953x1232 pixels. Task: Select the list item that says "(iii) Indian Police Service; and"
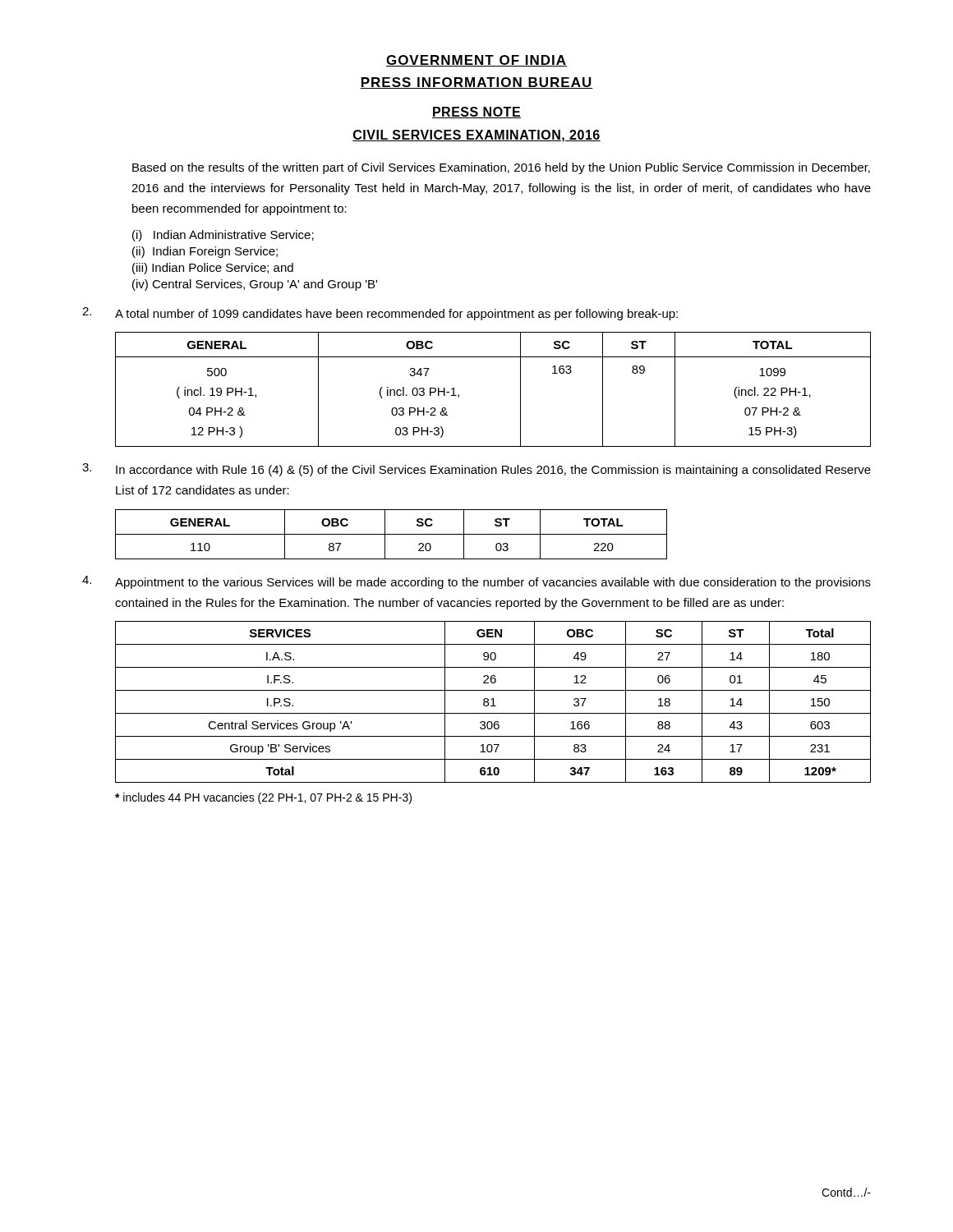click(x=213, y=267)
